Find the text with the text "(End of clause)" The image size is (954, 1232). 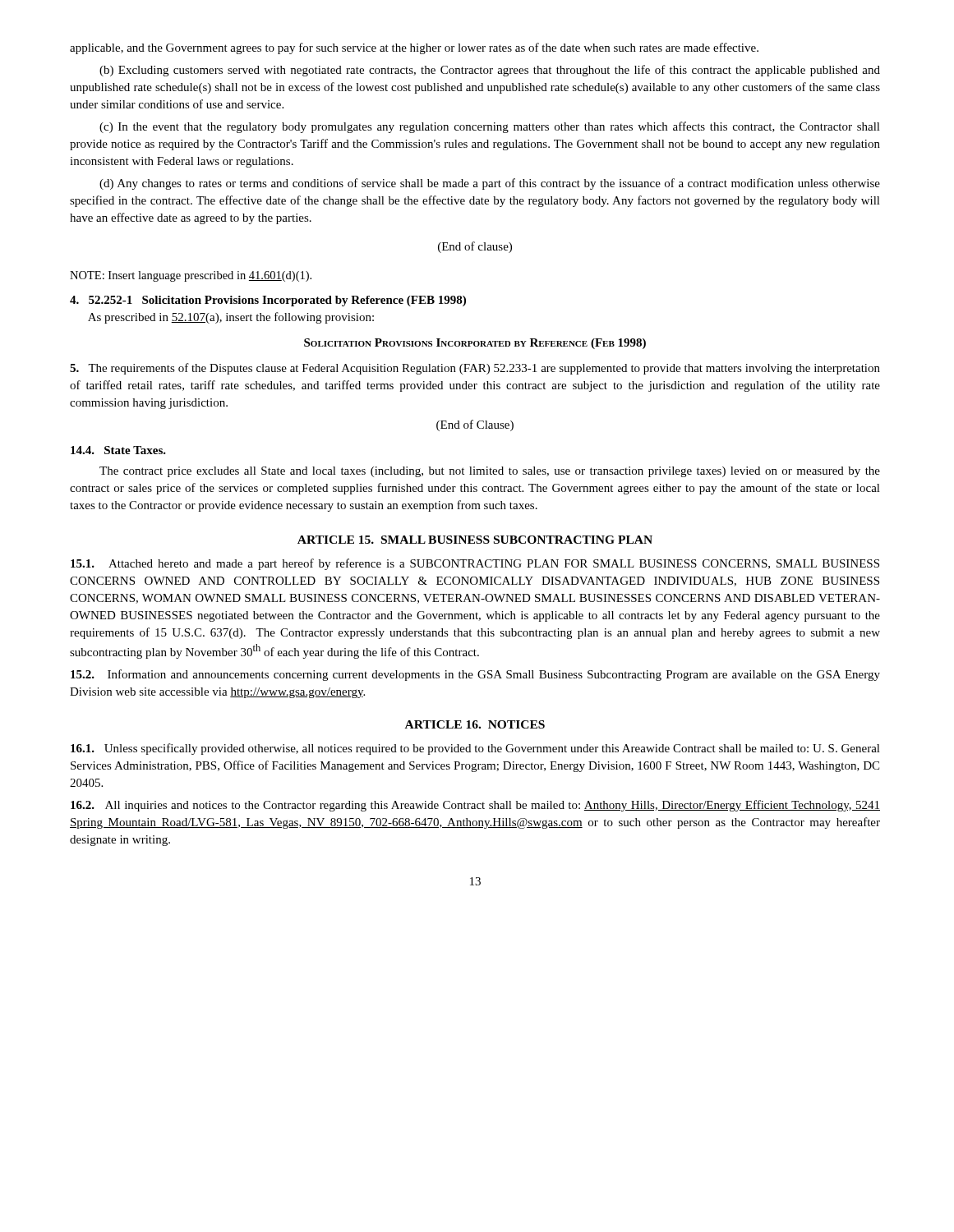(x=475, y=246)
